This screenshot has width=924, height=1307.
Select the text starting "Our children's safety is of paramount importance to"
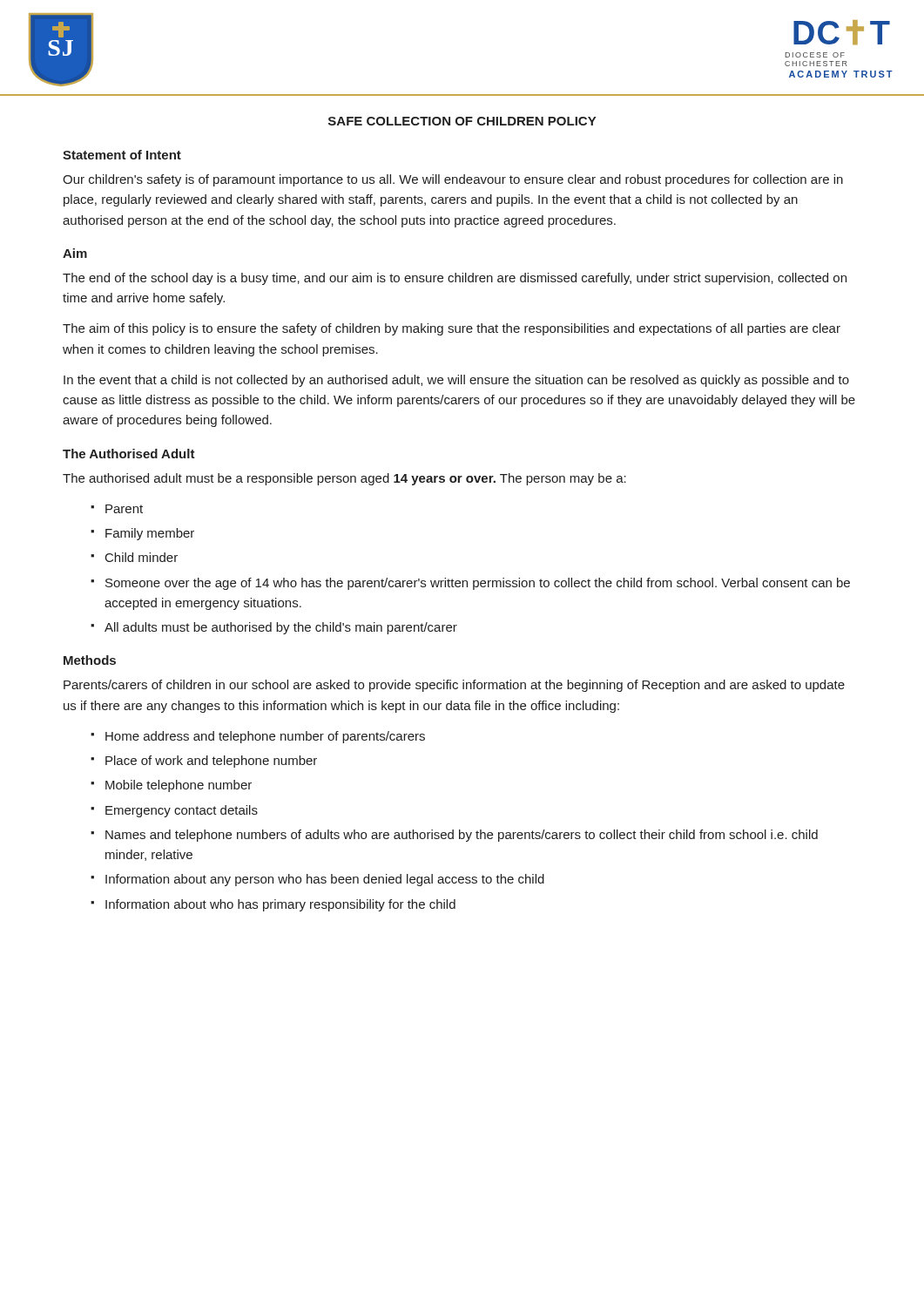pyautogui.click(x=453, y=199)
